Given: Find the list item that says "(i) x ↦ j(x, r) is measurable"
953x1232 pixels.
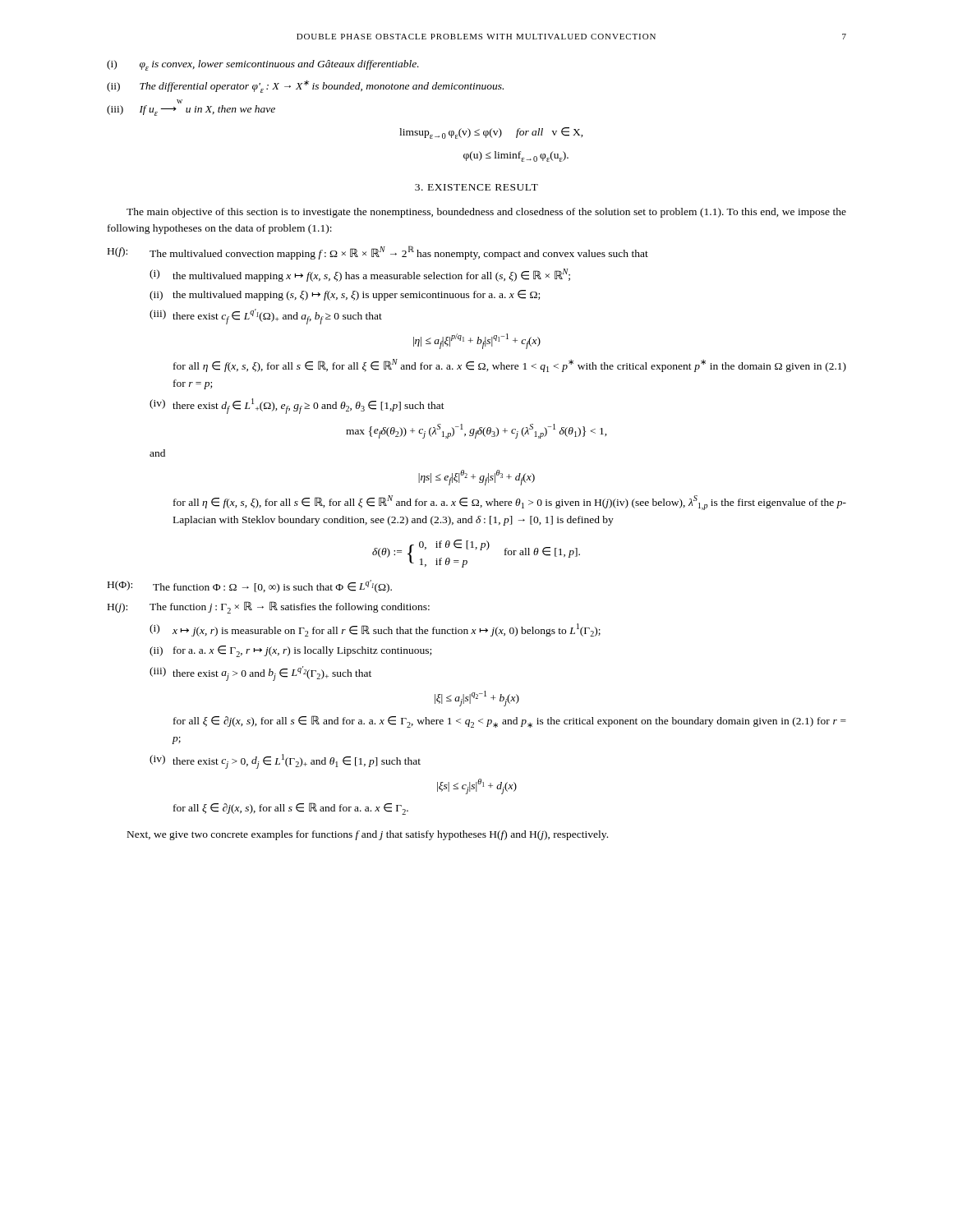Looking at the screenshot, I should (375, 630).
